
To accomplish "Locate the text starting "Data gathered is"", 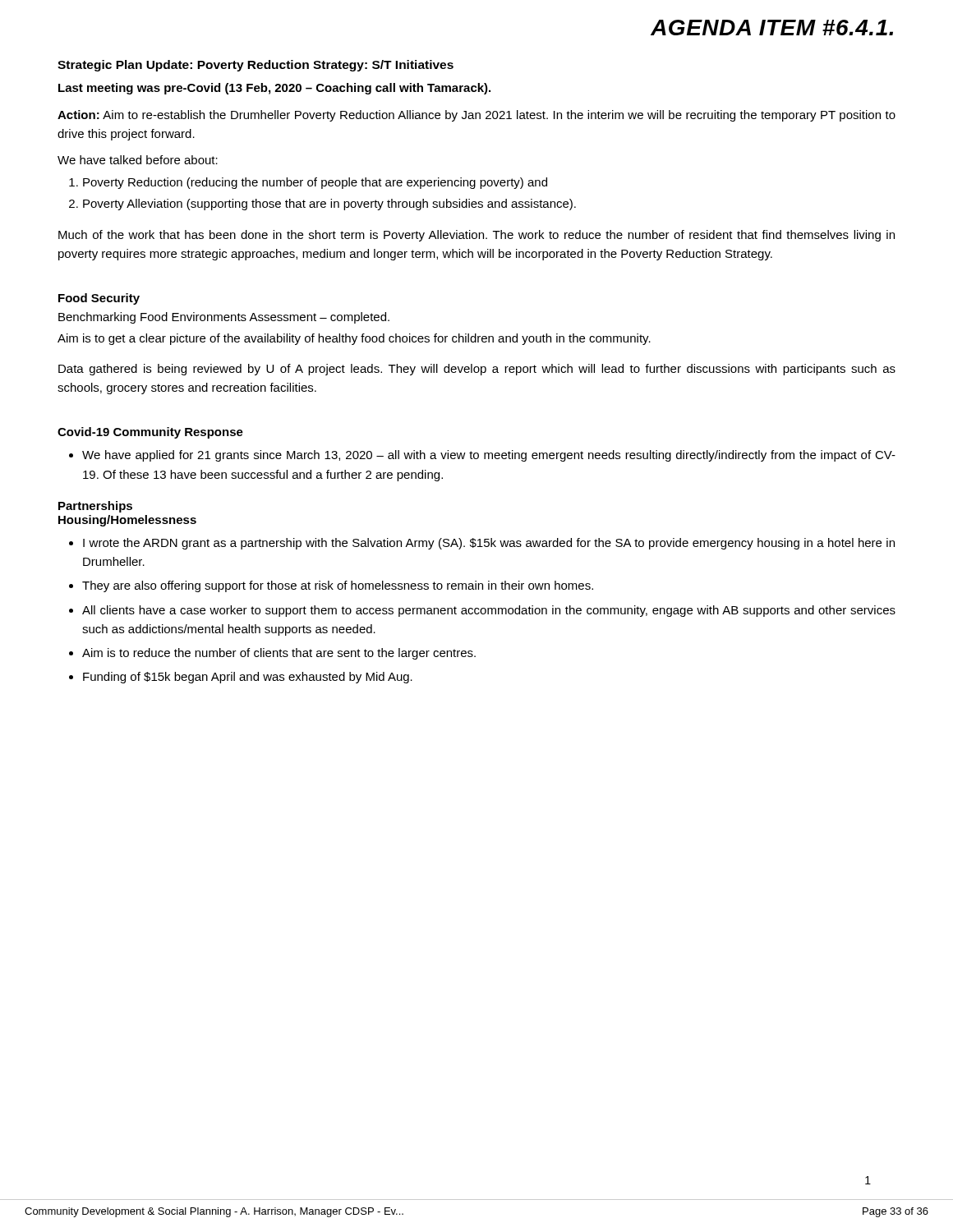I will (476, 378).
